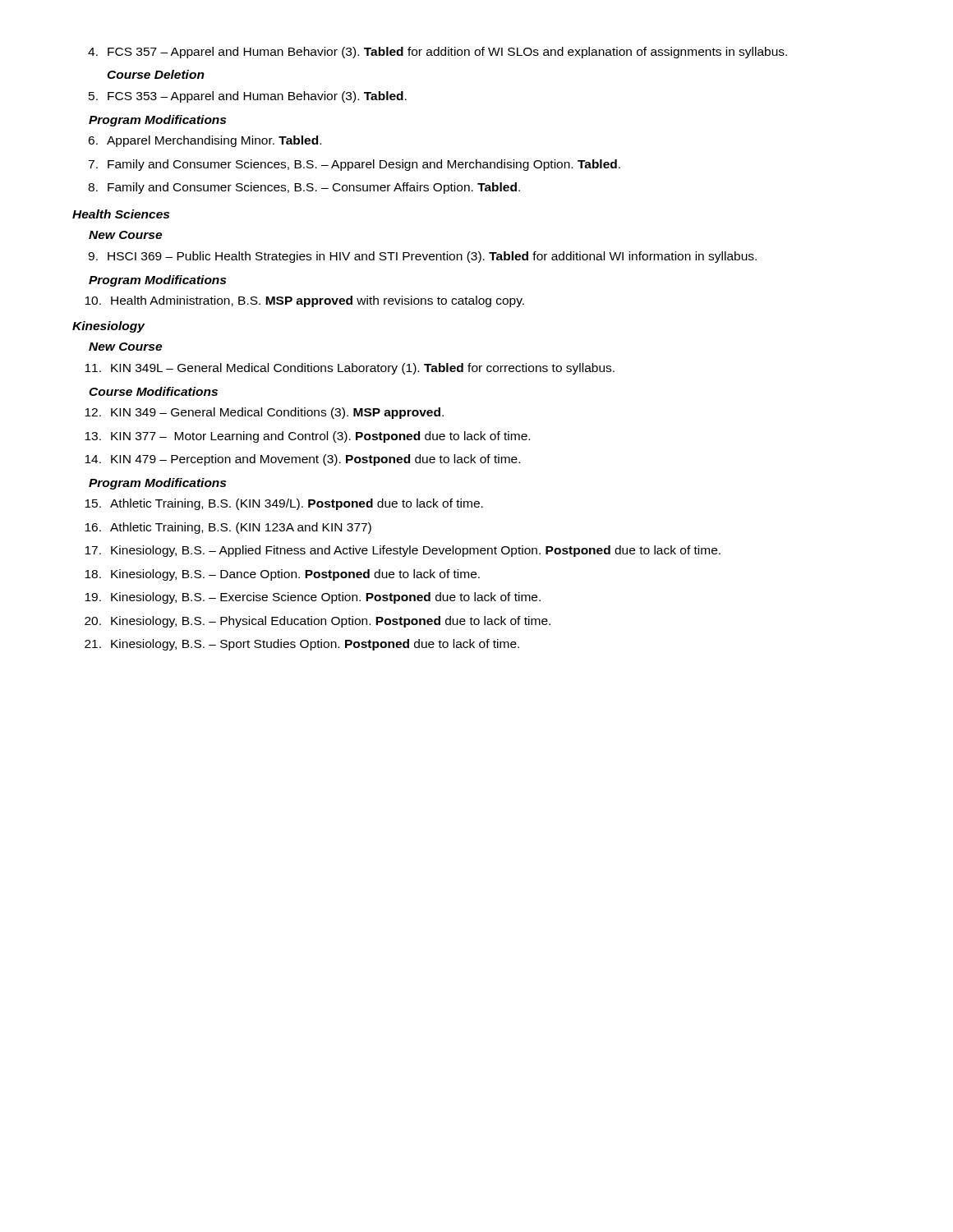Image resolution: width=953 pixels, height=1232 pixels.
Task: Click on the list item containing "4. FCS 357 – Apparel and Human Behavior"
Action: [476, 52]
